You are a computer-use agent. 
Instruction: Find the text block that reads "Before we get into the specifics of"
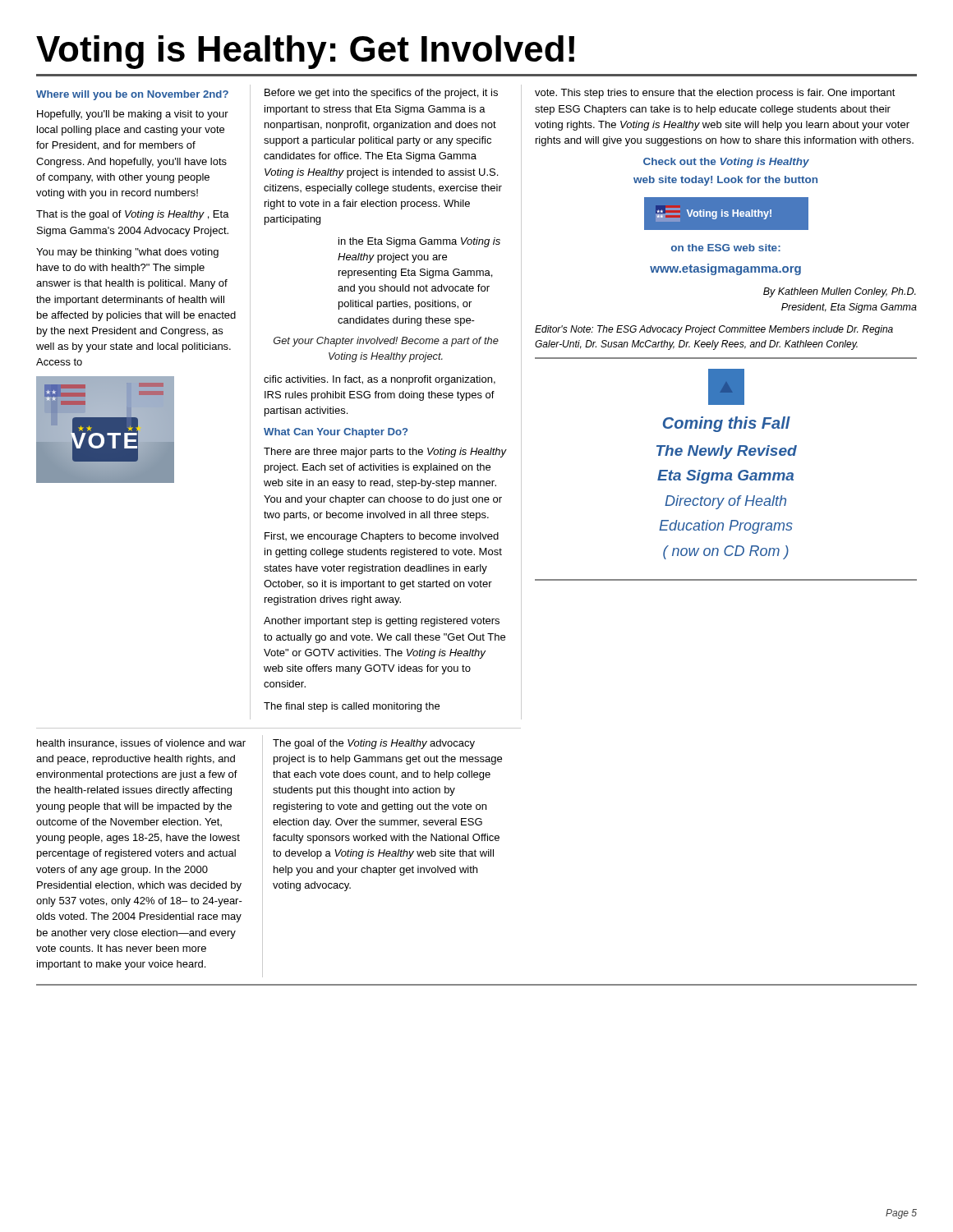[386, 206]
